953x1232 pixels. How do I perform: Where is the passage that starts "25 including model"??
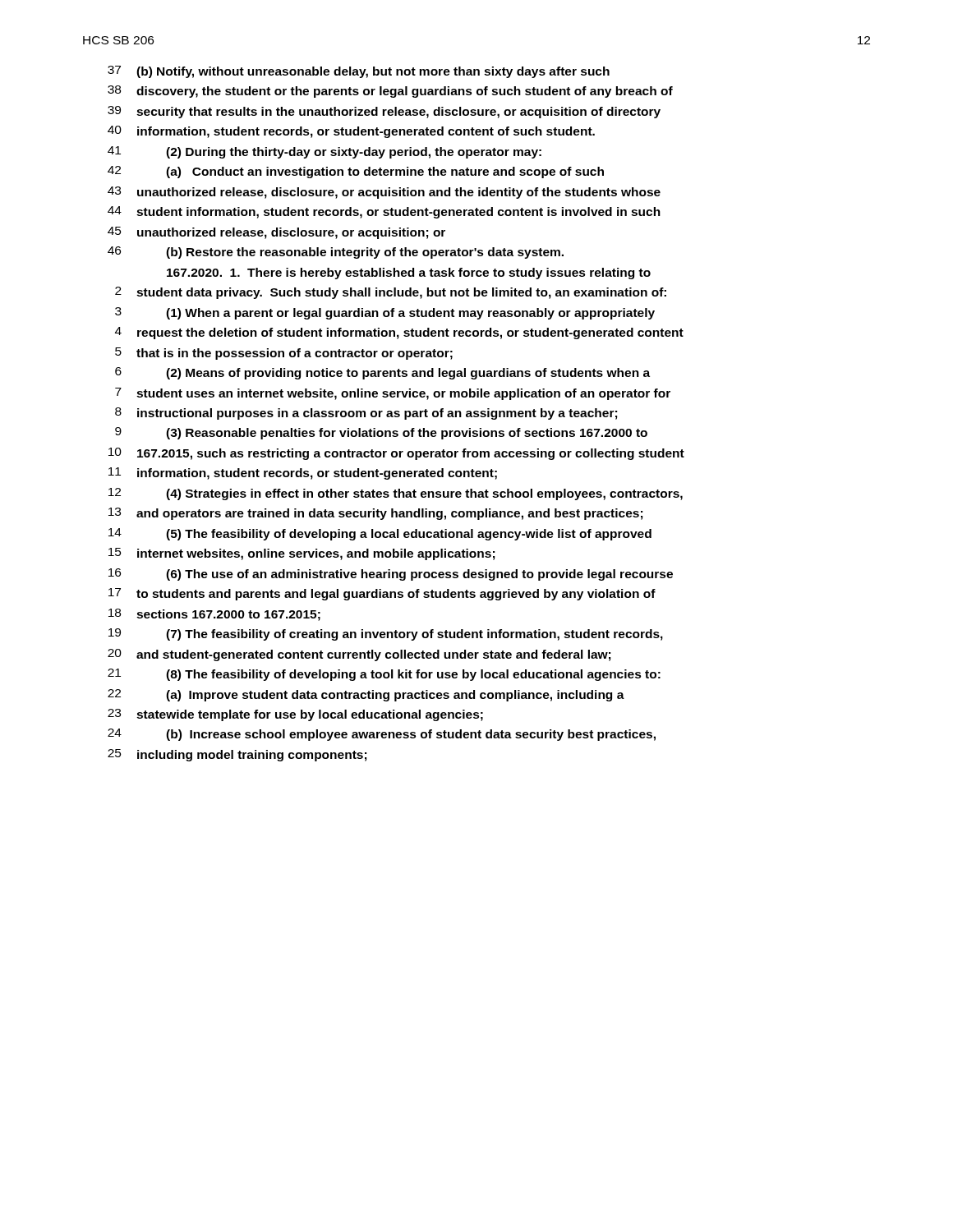[225, 755]
